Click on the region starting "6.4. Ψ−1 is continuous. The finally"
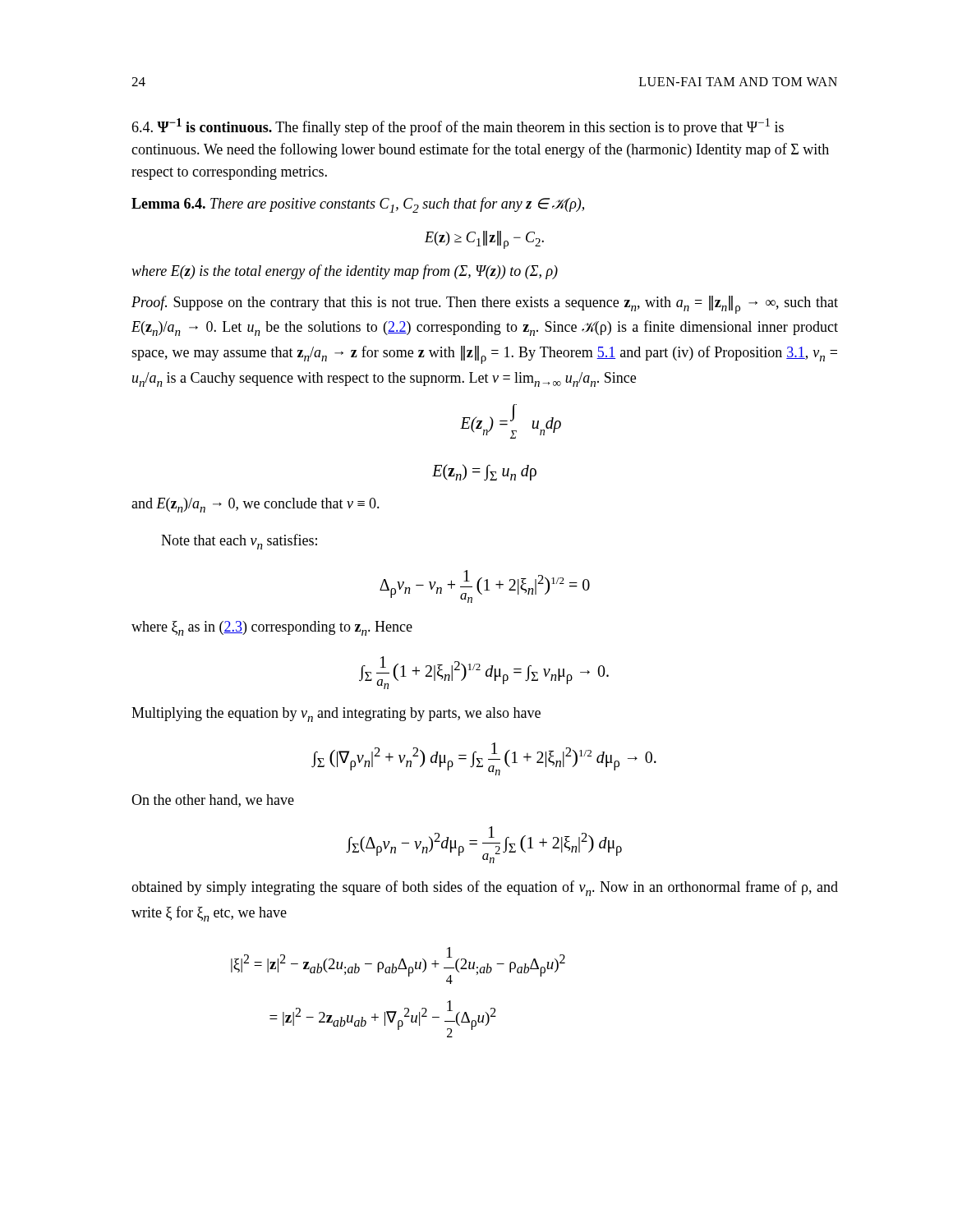 480,148
